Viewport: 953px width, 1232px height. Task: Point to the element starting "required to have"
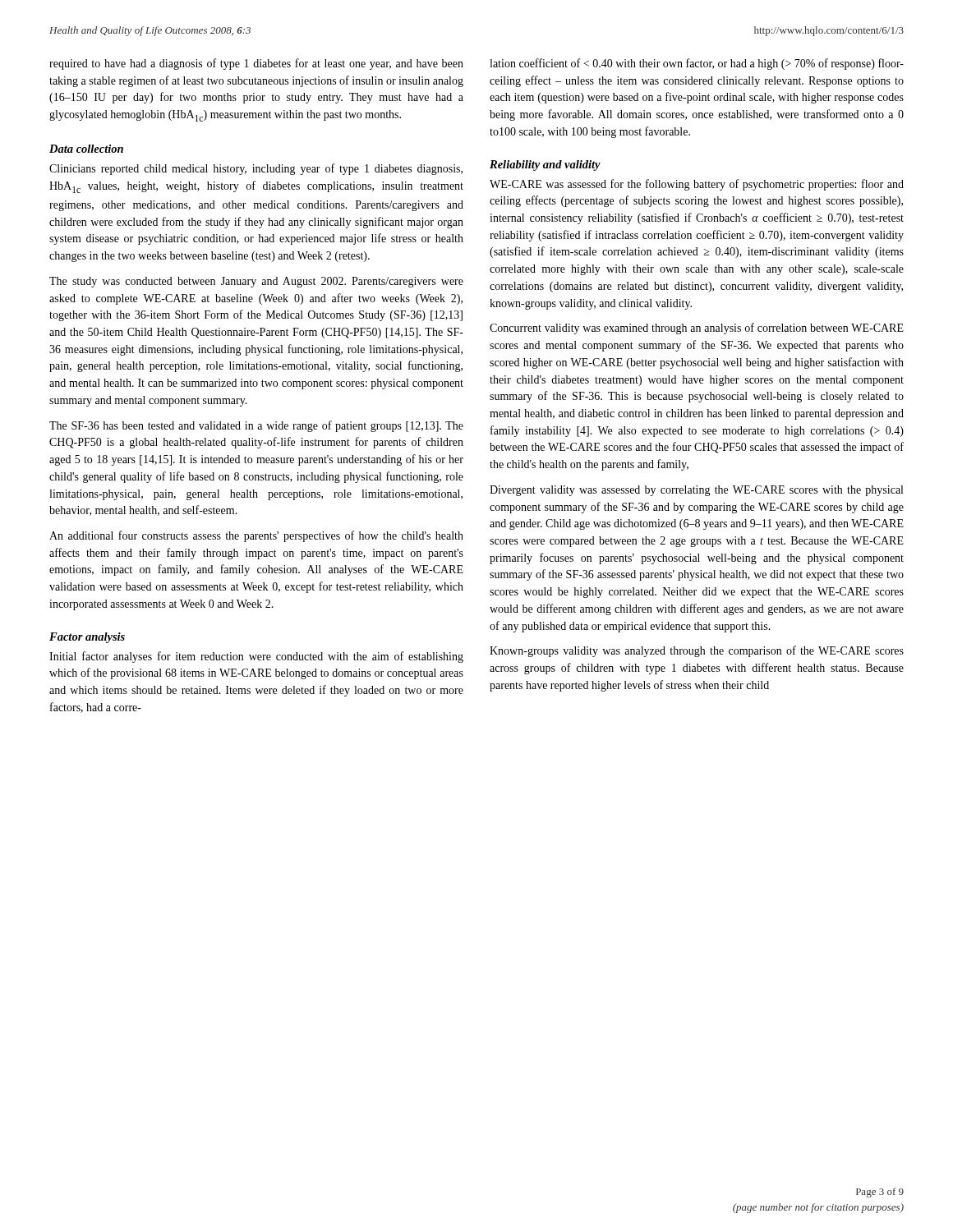(256, 91)
